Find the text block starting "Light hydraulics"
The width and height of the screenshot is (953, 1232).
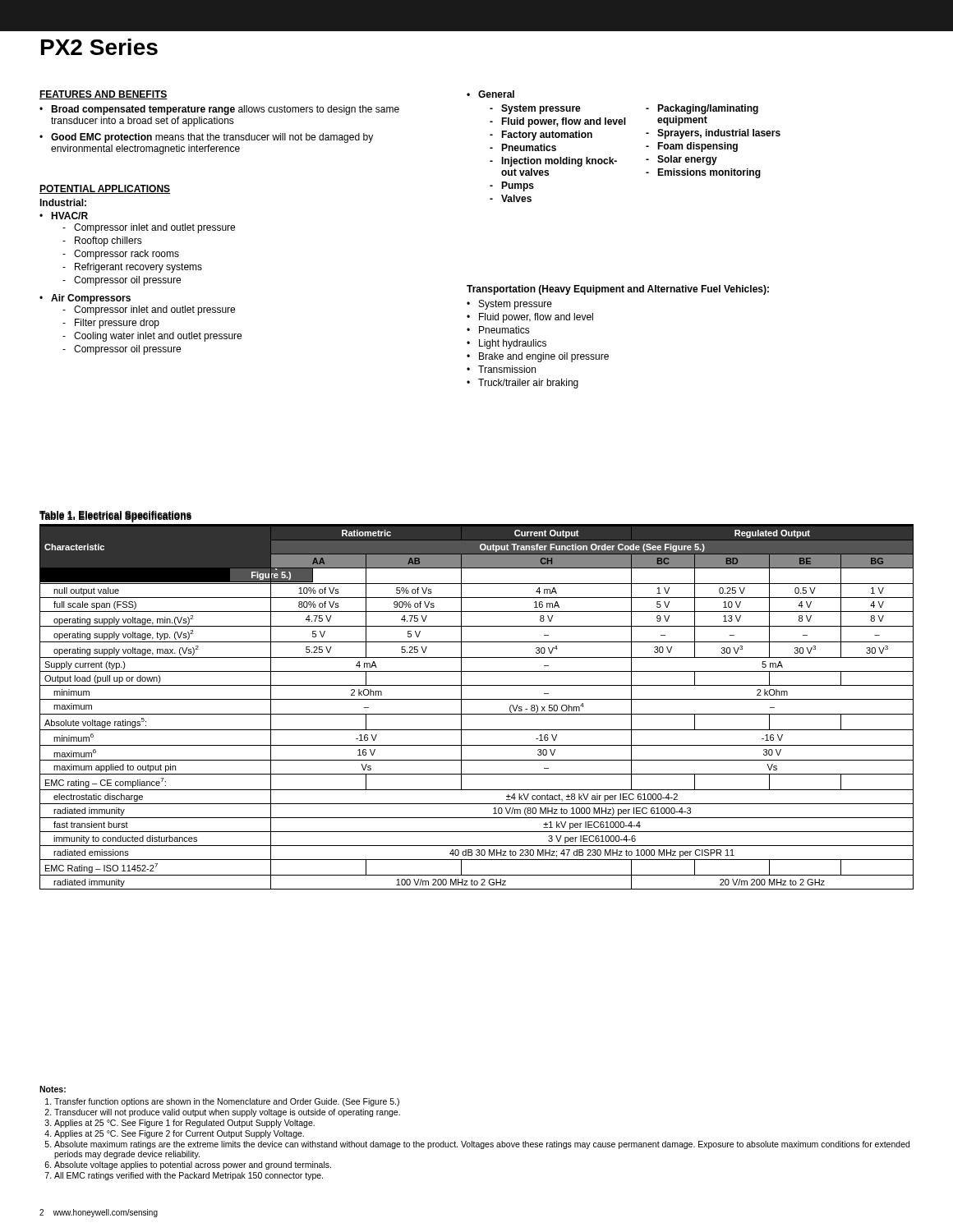tap(512, 343)
